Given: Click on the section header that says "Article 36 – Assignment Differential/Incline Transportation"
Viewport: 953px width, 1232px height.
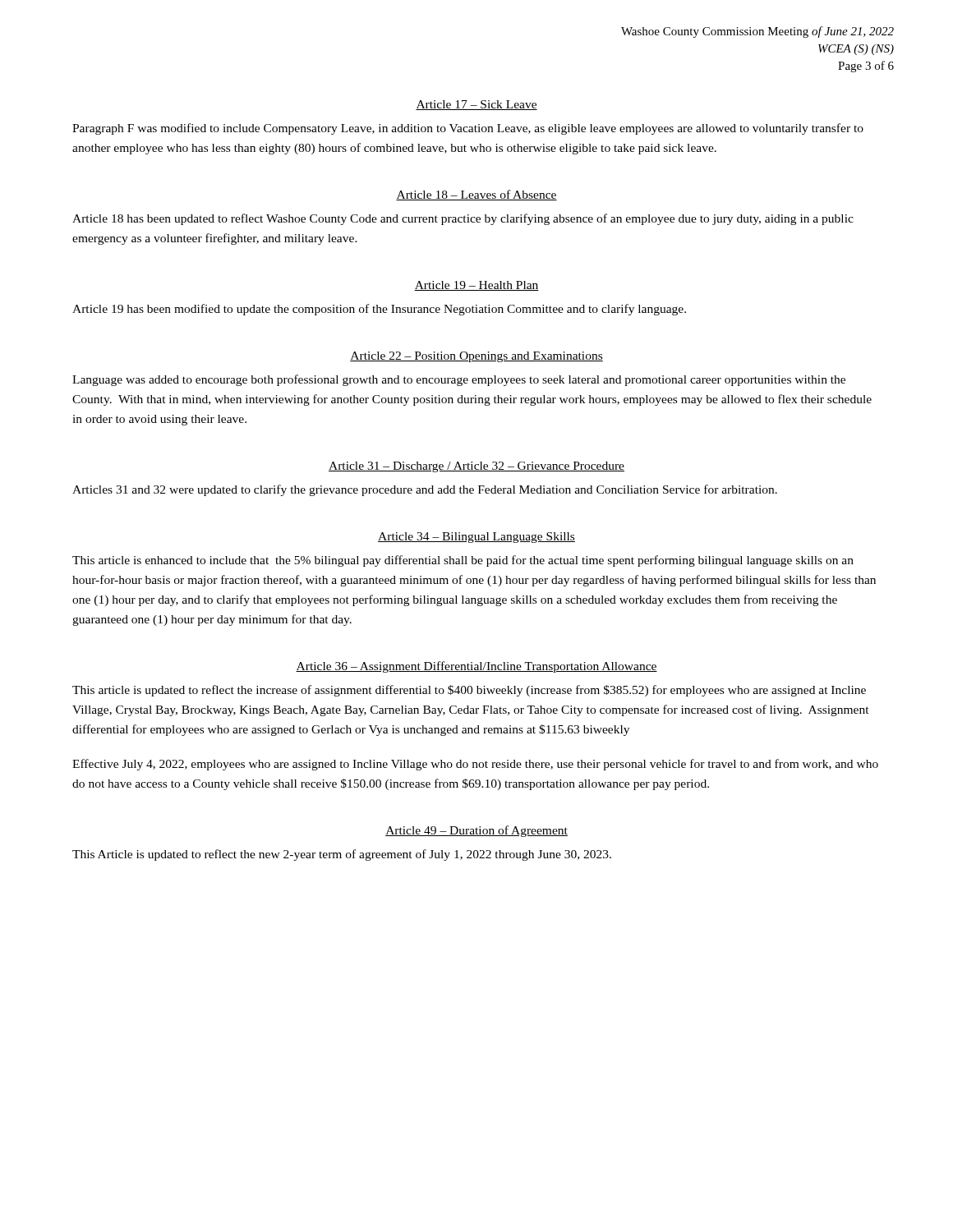Looking at the screenshot, I should (x=476, y=666).
